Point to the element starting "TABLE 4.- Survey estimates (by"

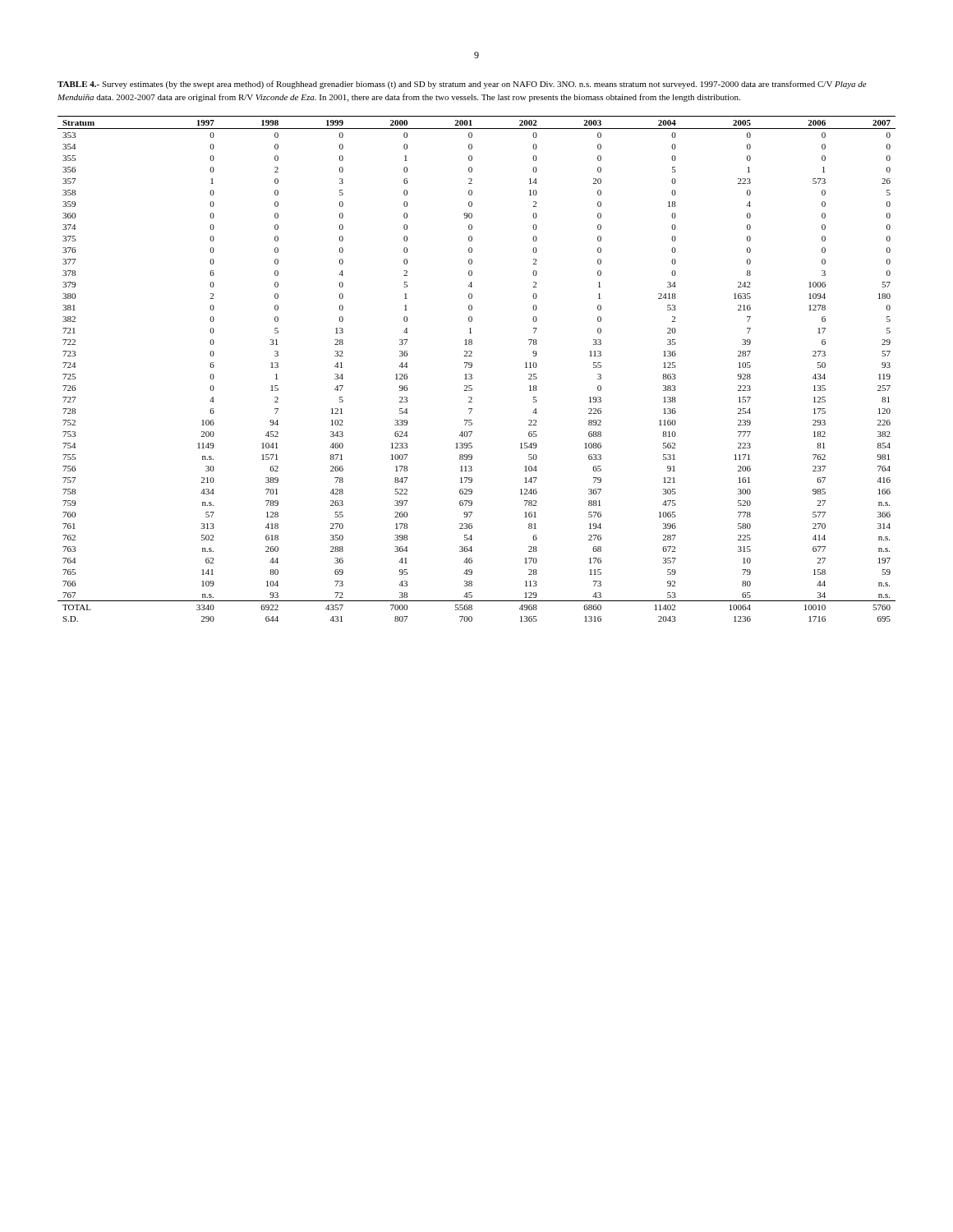point(462,90)
